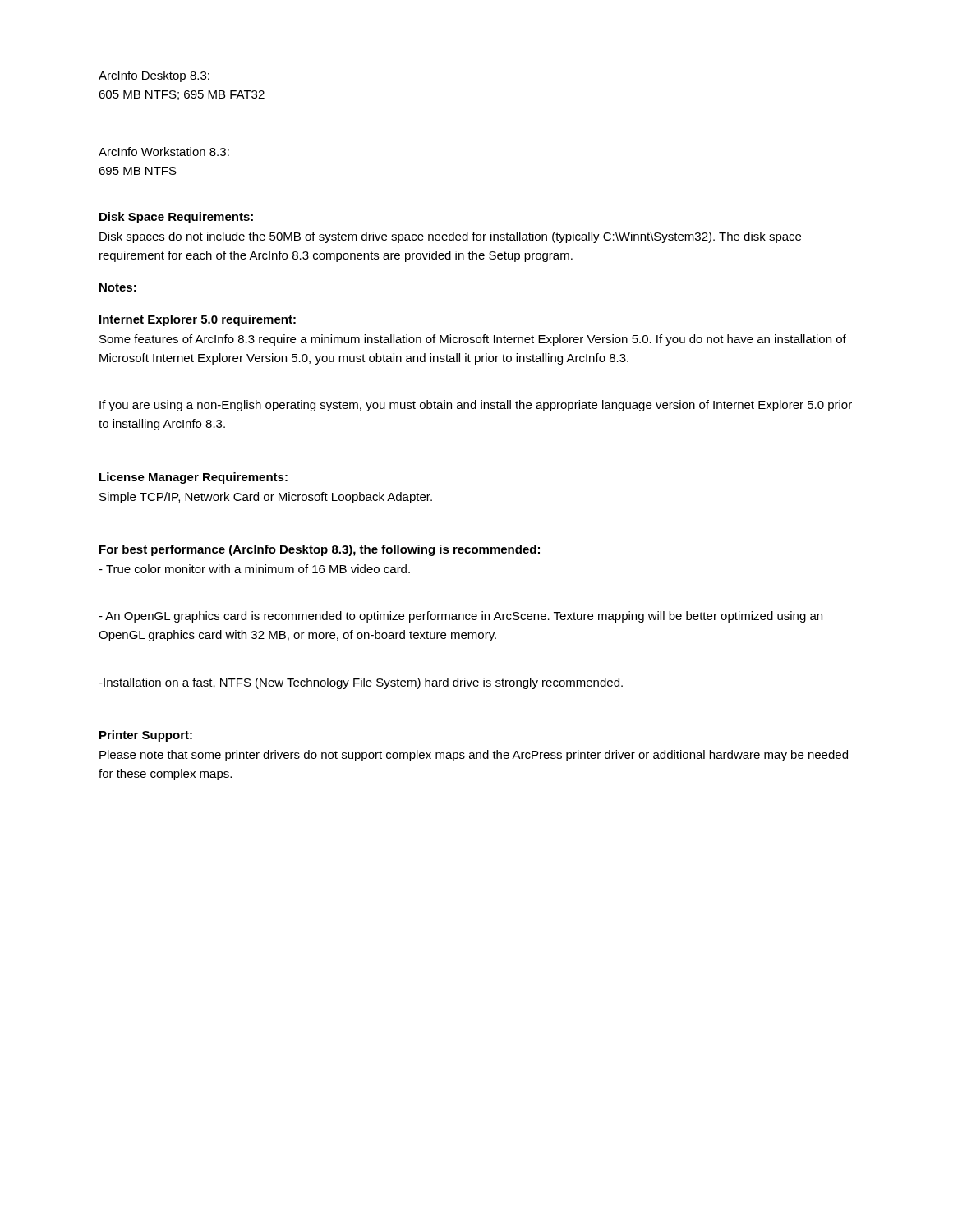
Task: Find the text block with the text "True color monitor with a"
Action: [x=255, y=569]
